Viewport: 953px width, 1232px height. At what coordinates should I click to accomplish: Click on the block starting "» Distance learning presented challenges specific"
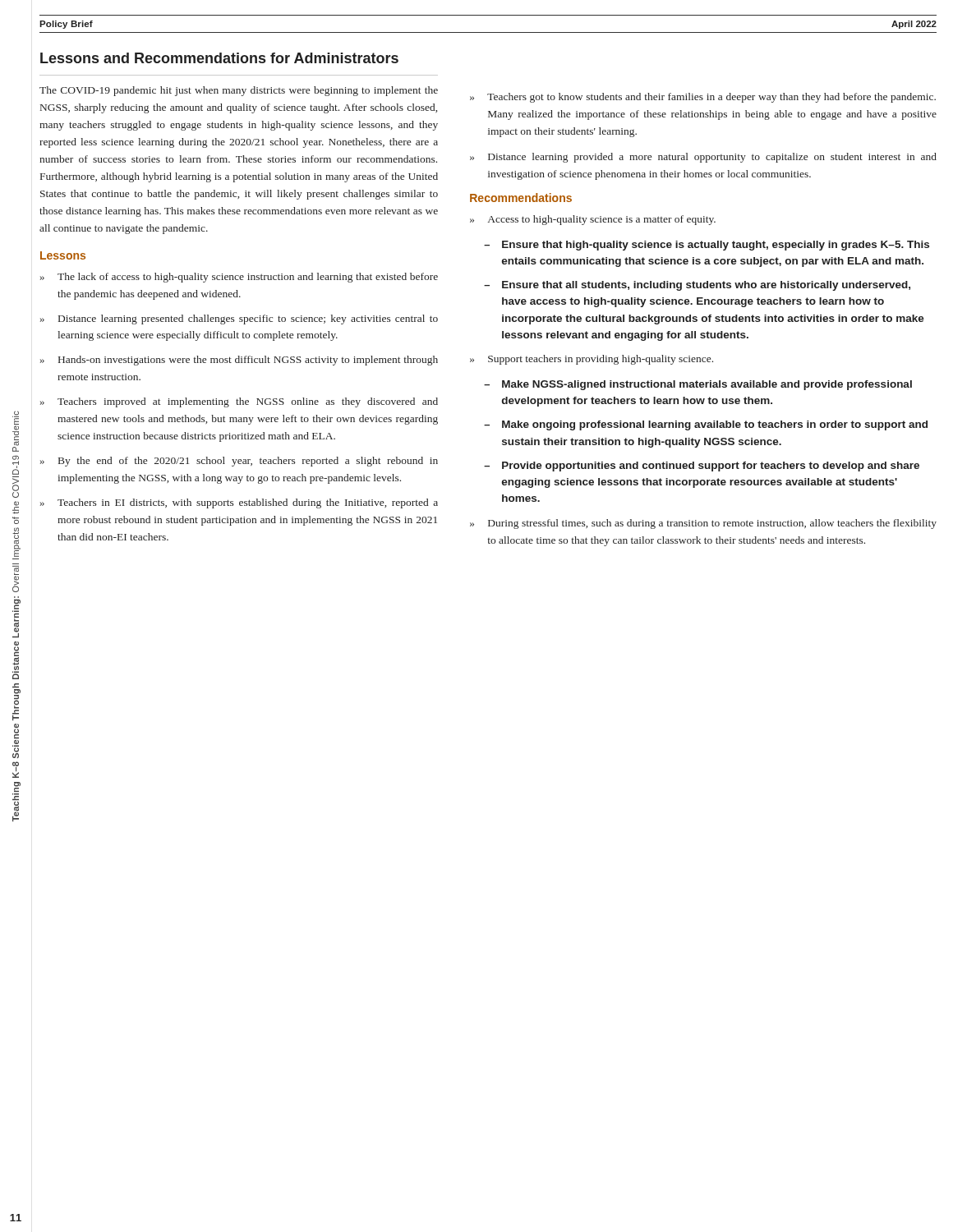tap(239, 327)
